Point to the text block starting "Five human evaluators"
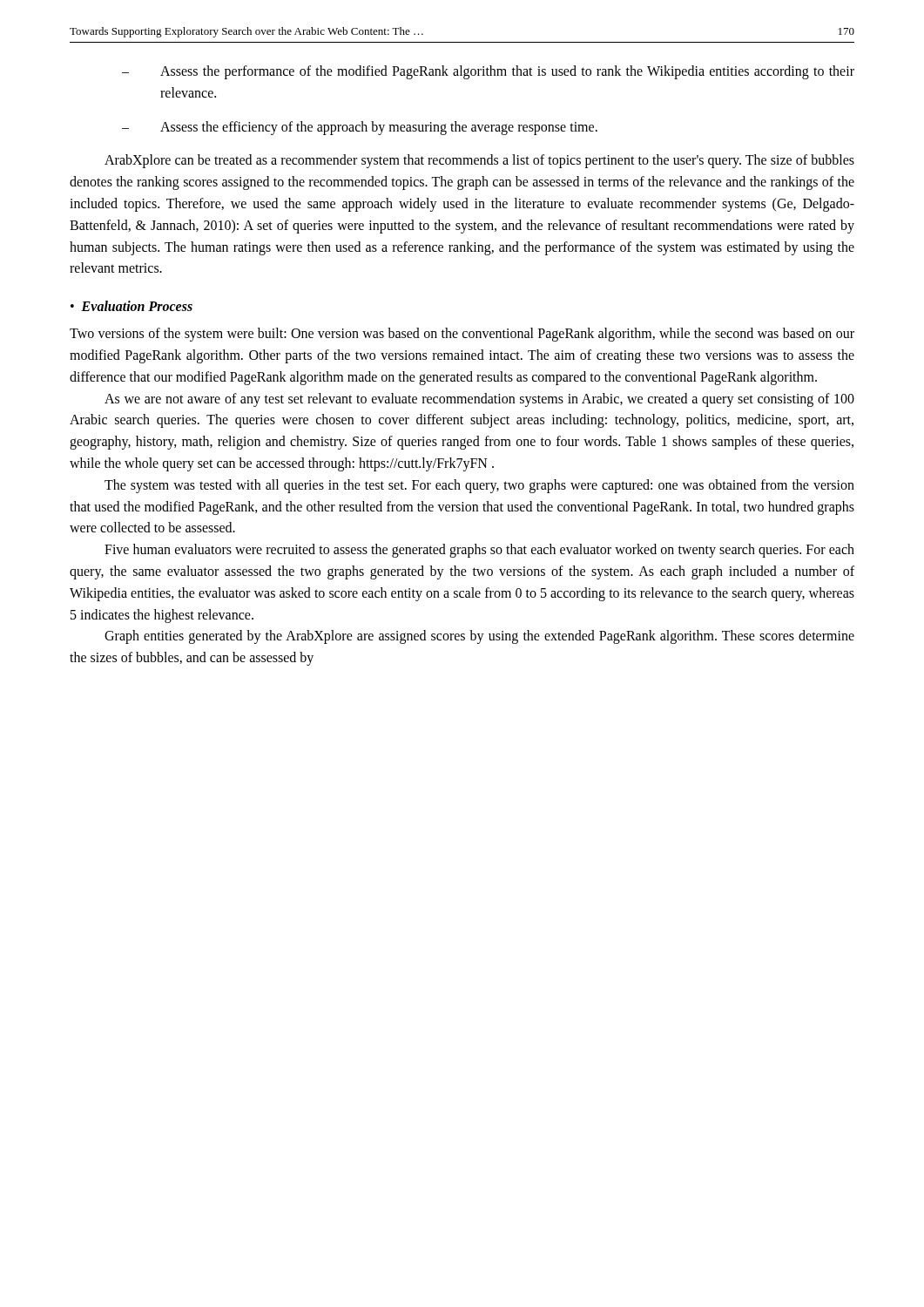 coord(462,582)
